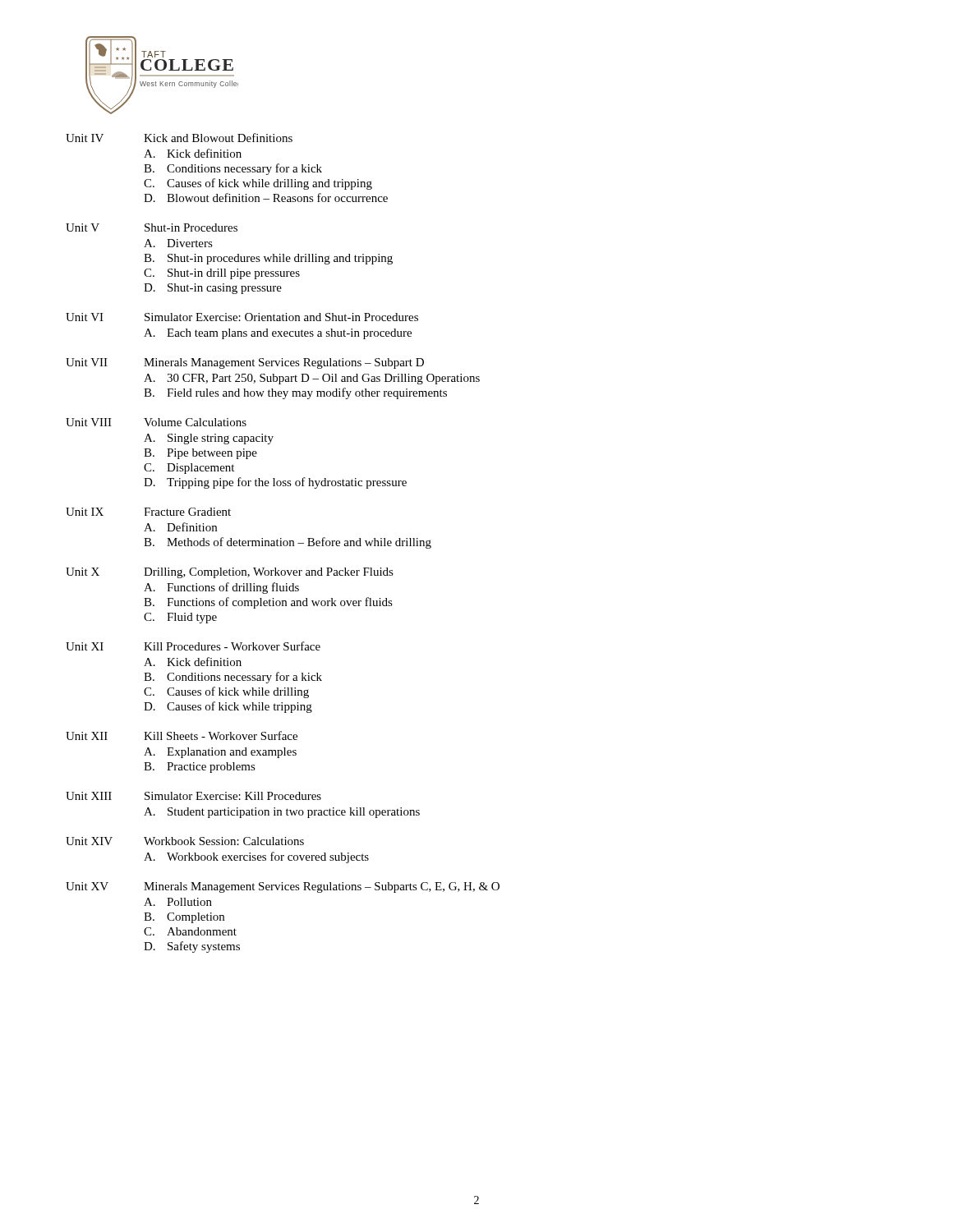Point to the region starting "Unit VIII Volume Calculations"
Viewport: 953px width, 1232px height.
tap(156, 422)
